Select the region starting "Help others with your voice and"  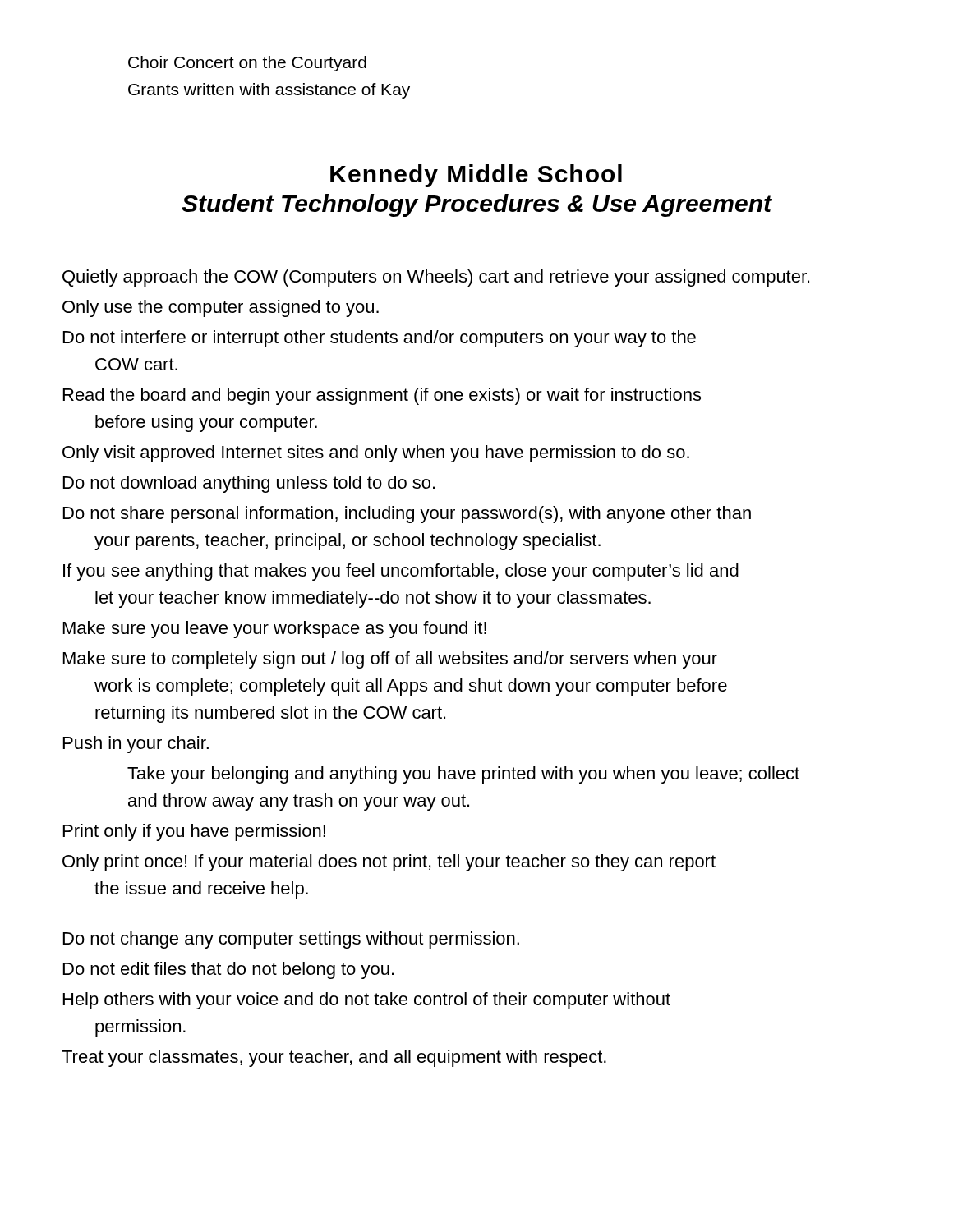click(366, 1014)
